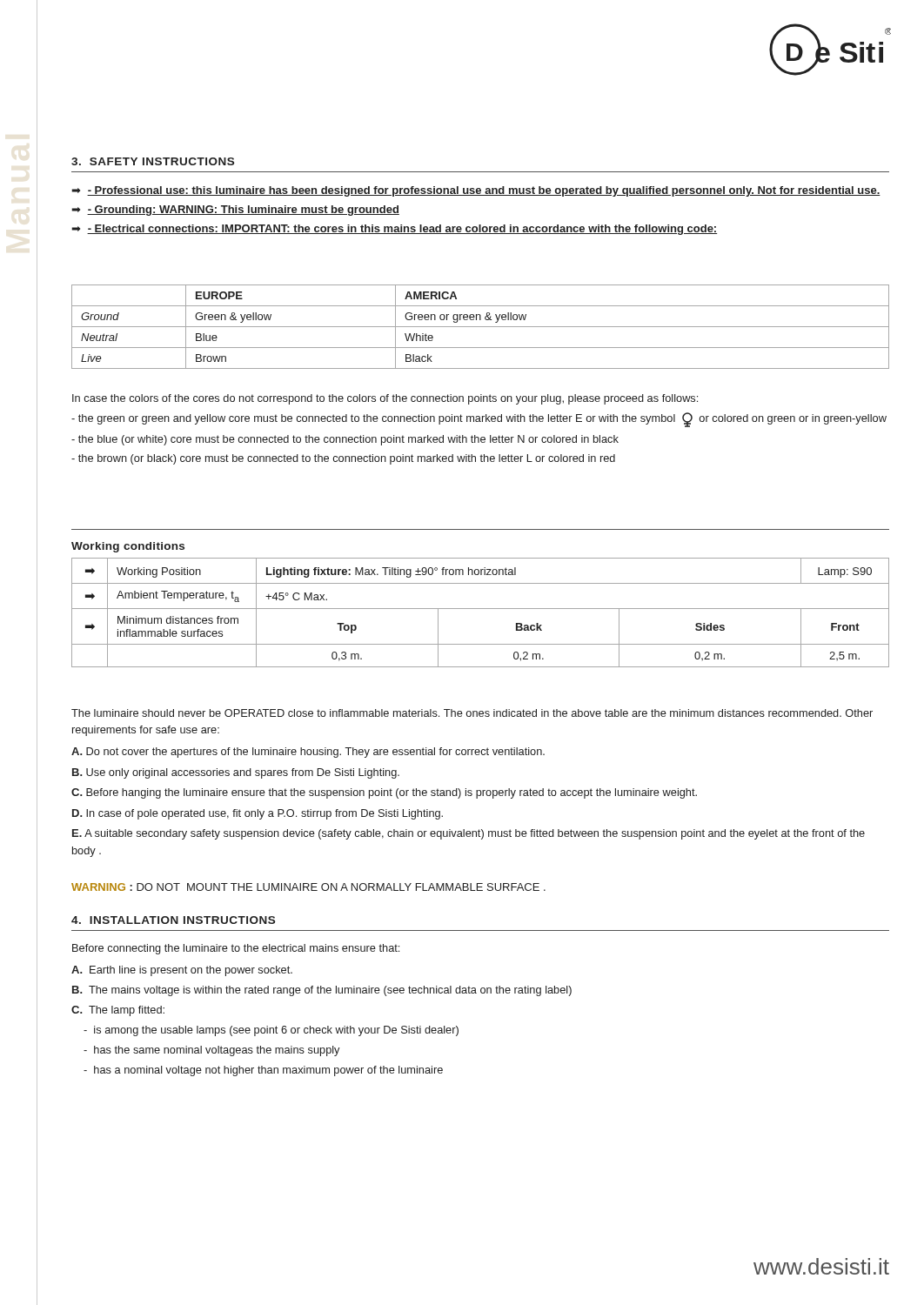Navigate to the text block starting "➡ - Professional use: this luminaire has been"
This screenshot has height=1305, width=924.
(476, 190)
